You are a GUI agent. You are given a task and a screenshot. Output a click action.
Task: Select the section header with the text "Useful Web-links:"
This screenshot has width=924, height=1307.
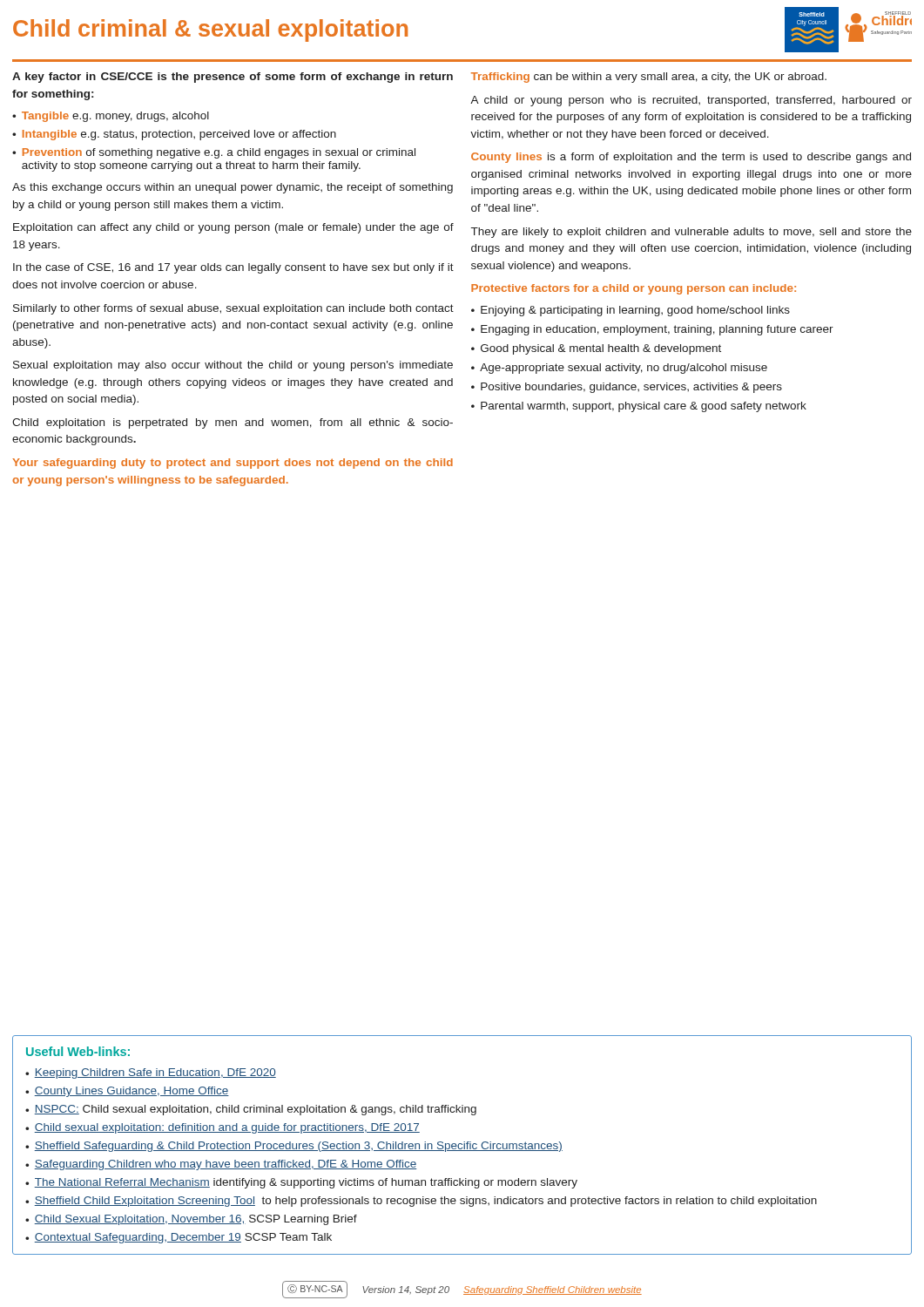click(78, 1052)
